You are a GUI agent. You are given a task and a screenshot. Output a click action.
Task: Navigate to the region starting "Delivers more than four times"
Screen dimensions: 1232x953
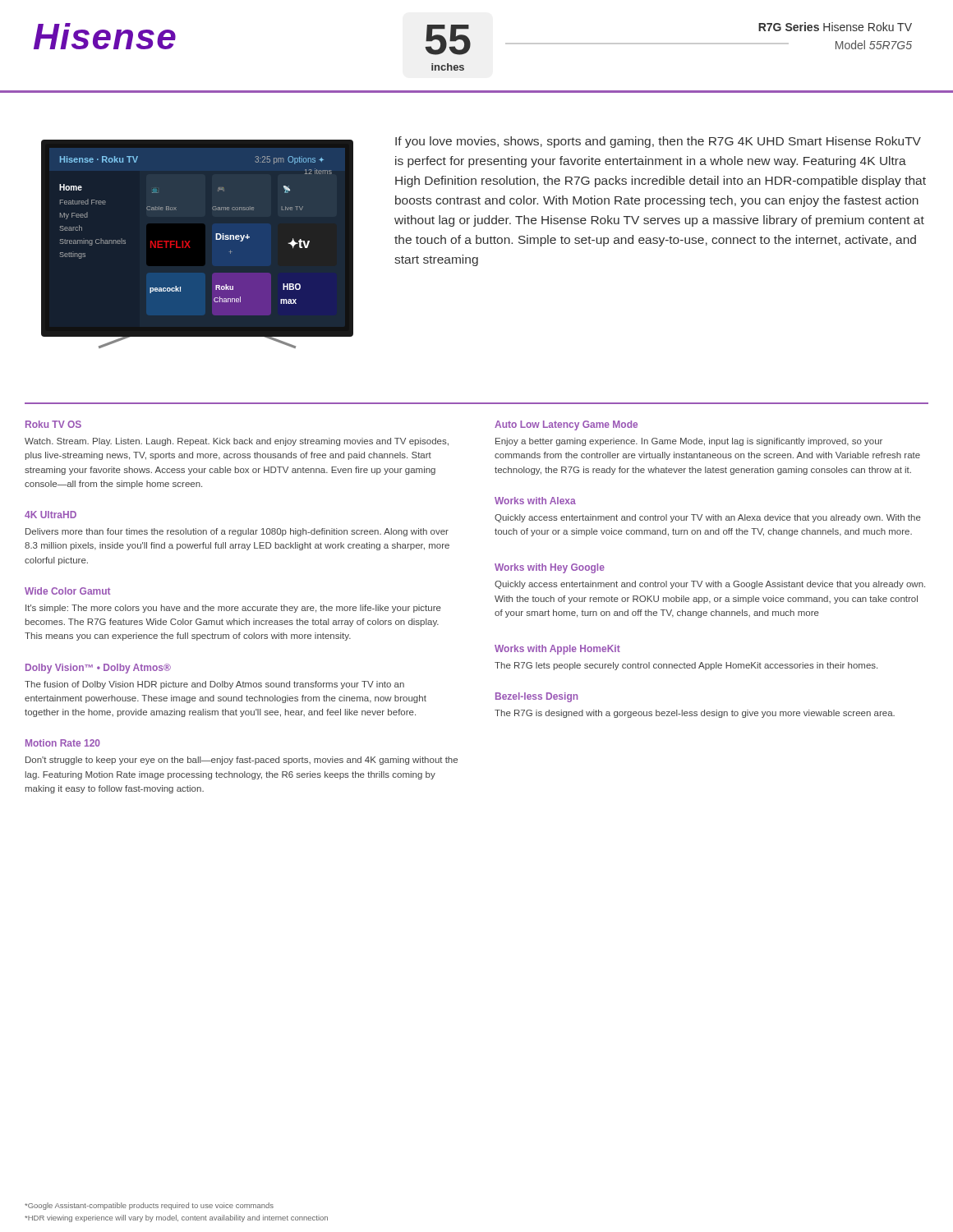click(237, 546)
